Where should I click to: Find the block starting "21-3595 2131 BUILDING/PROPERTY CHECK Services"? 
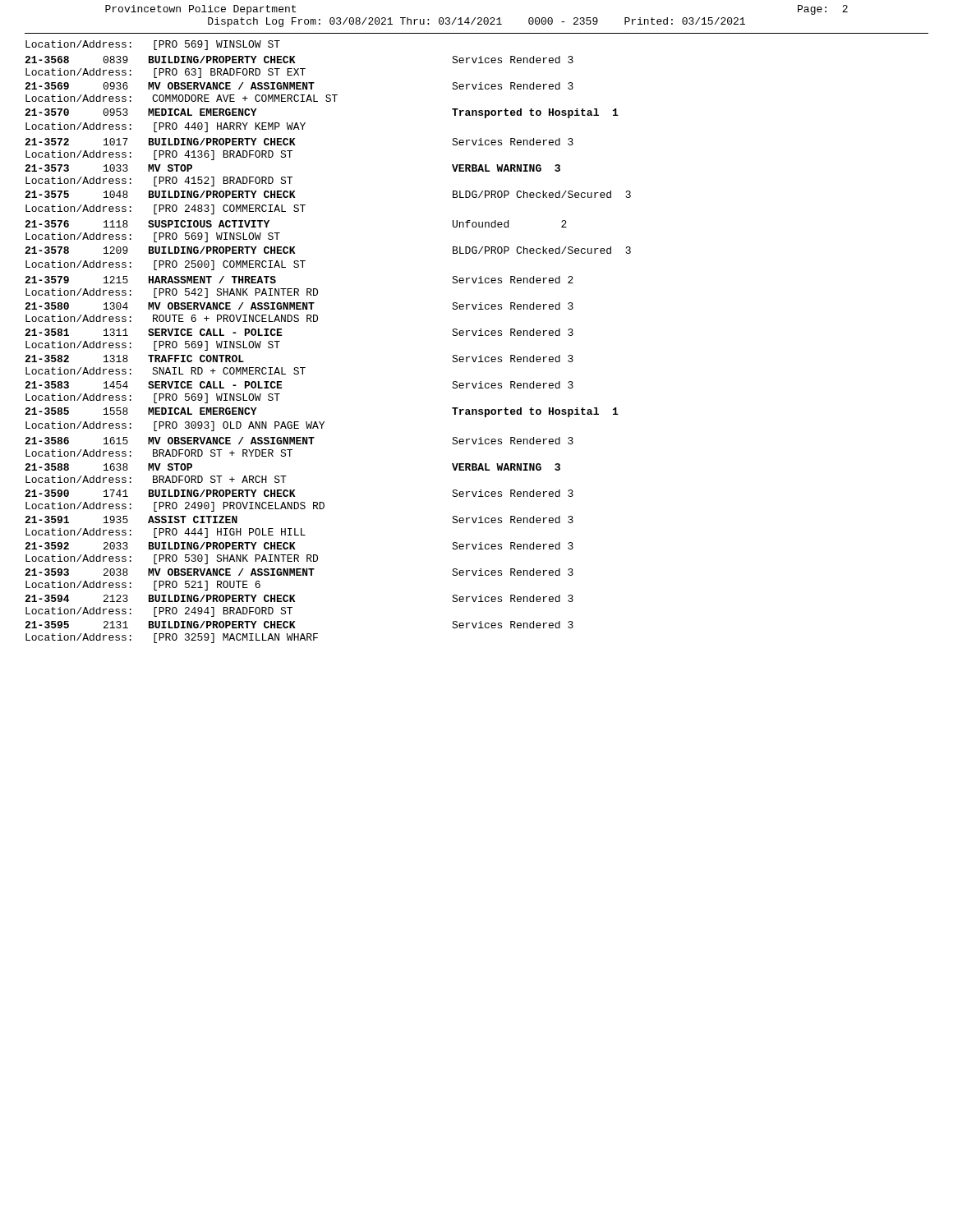pos(476,632)
